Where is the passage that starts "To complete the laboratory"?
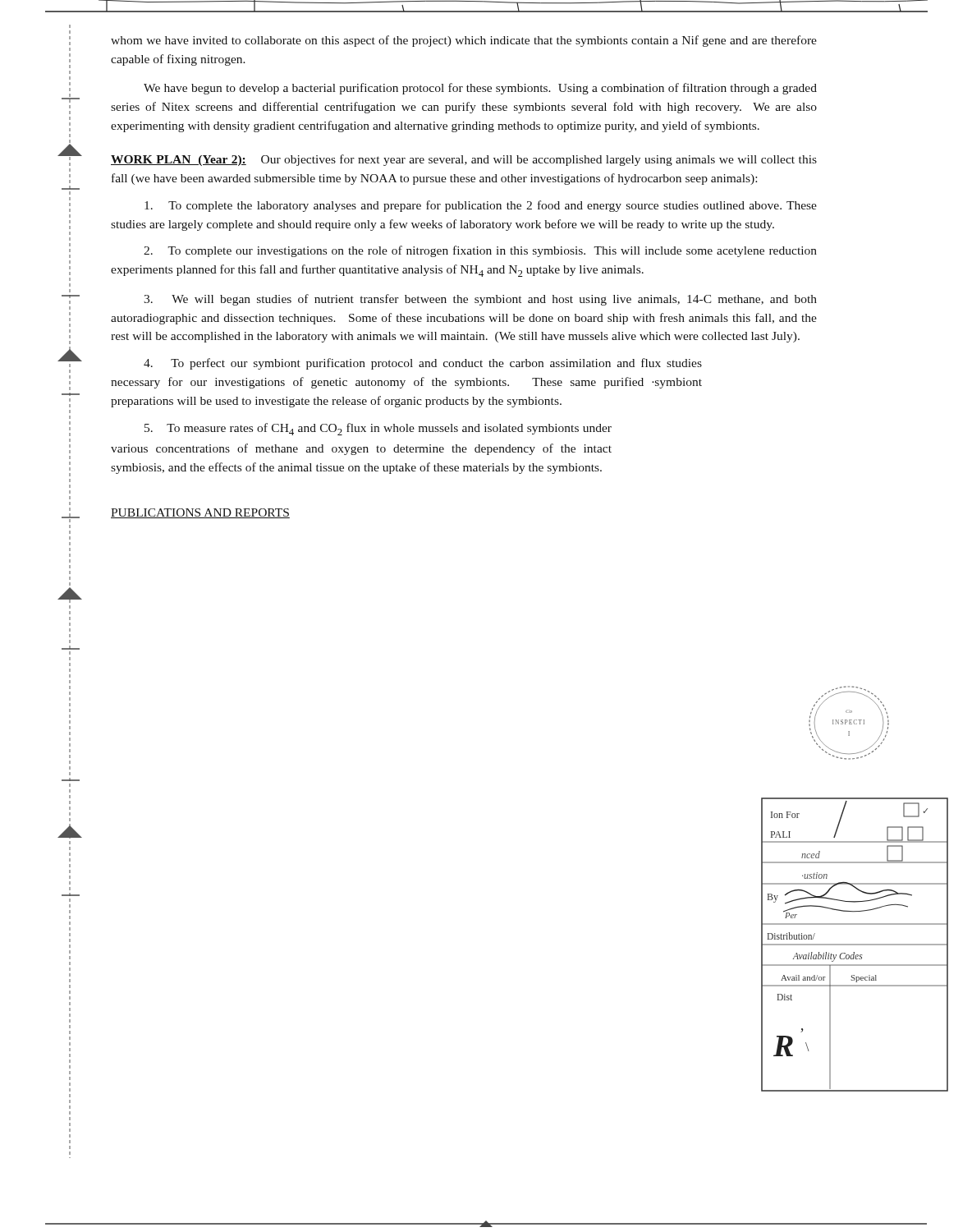The height and width of the screenshot is (1232, 972). click(464, 213)
